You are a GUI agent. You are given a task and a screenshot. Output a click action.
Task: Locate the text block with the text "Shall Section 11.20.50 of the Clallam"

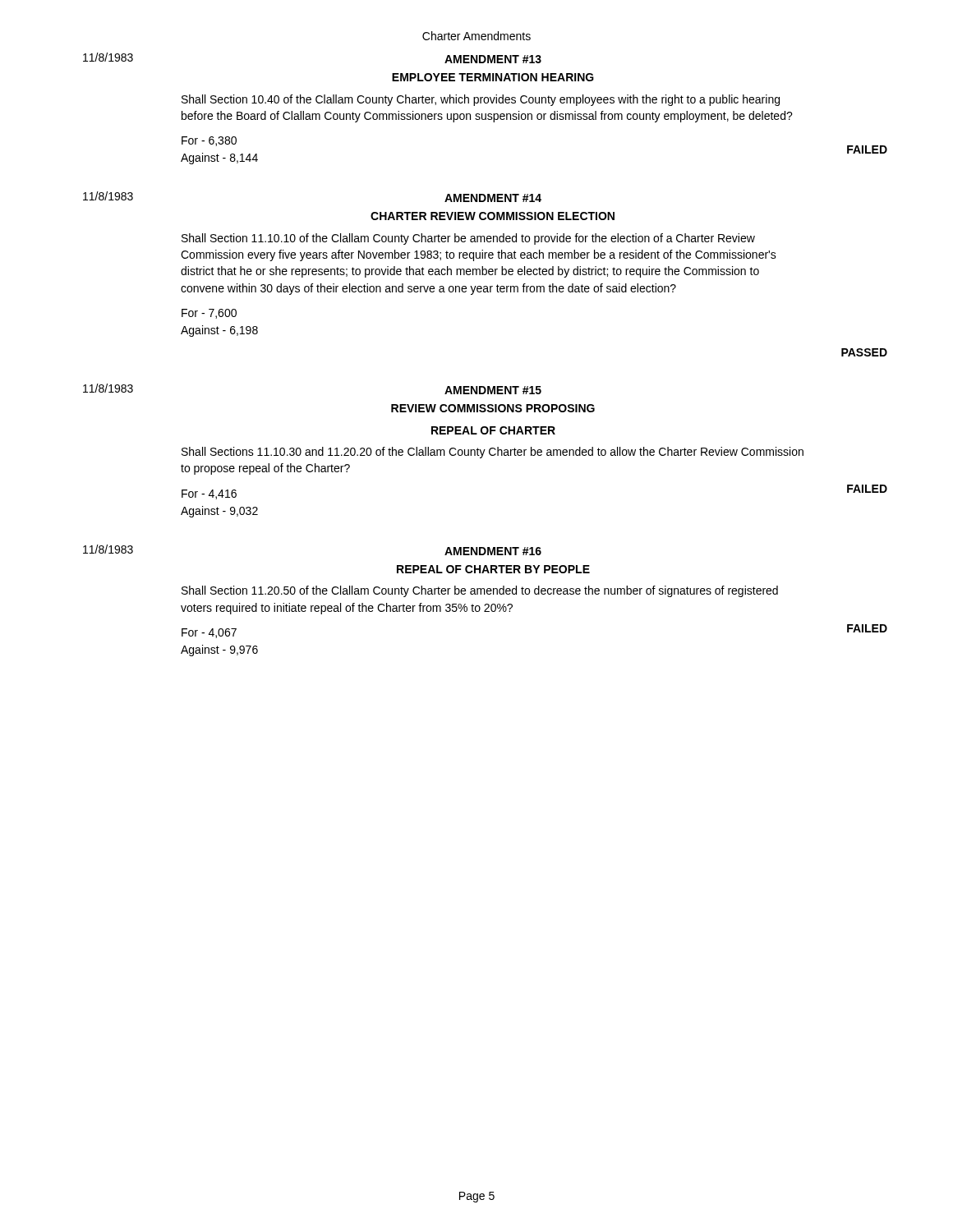pyautogui.click(x=480, y=599)
